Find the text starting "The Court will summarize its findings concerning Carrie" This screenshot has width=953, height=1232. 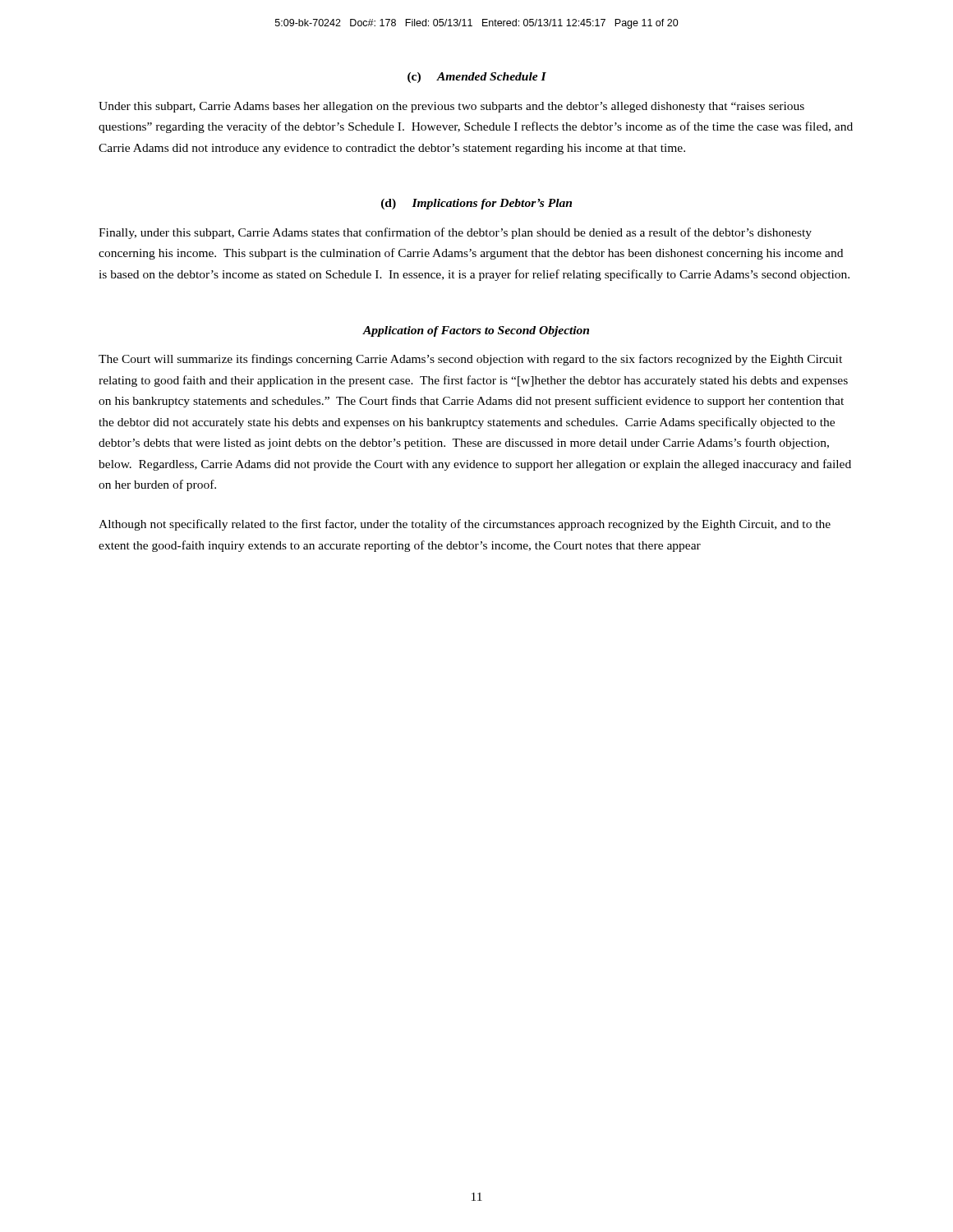coord(475,422)
